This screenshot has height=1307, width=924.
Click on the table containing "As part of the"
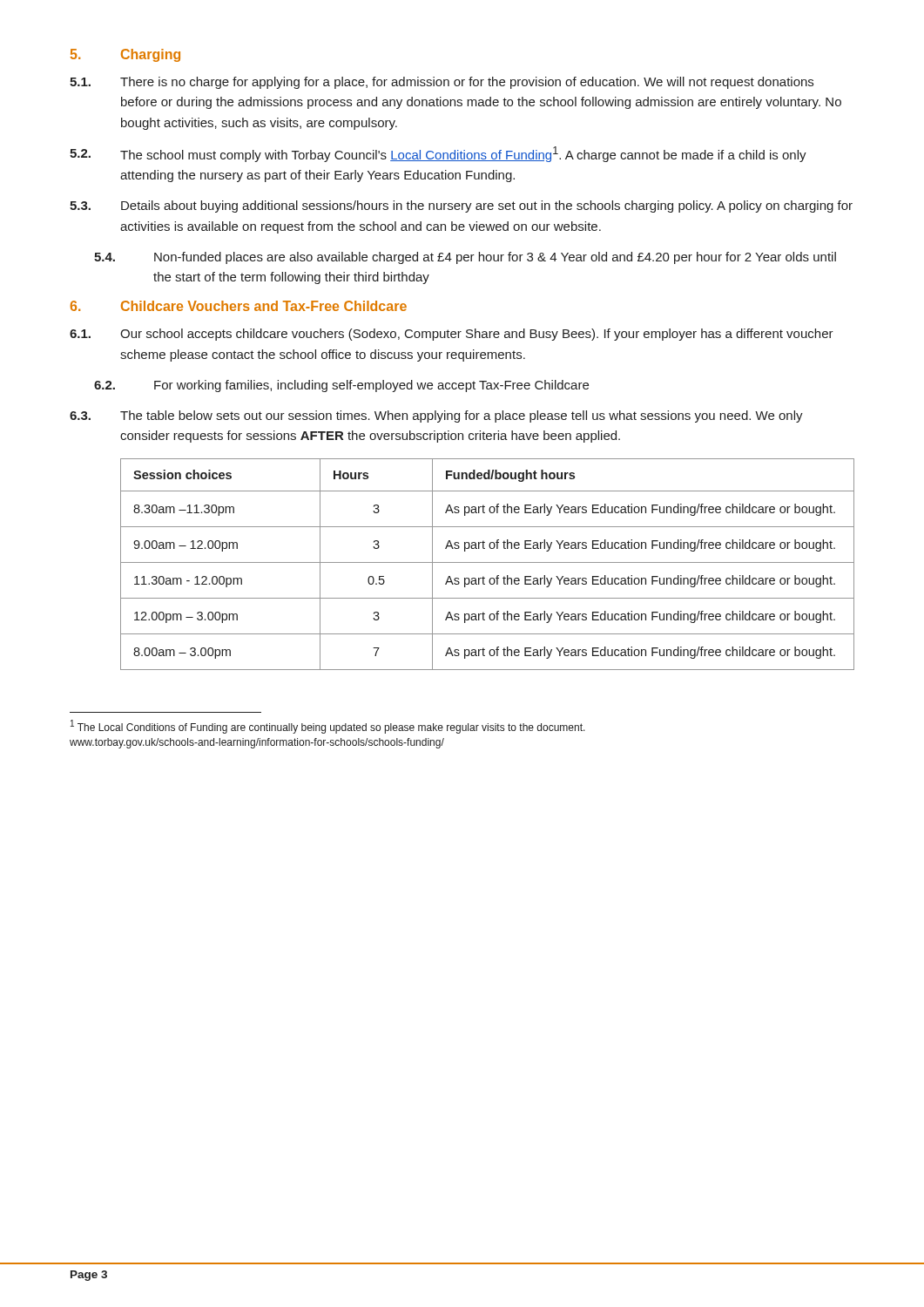pyautogui.click(x=487, y=564)
